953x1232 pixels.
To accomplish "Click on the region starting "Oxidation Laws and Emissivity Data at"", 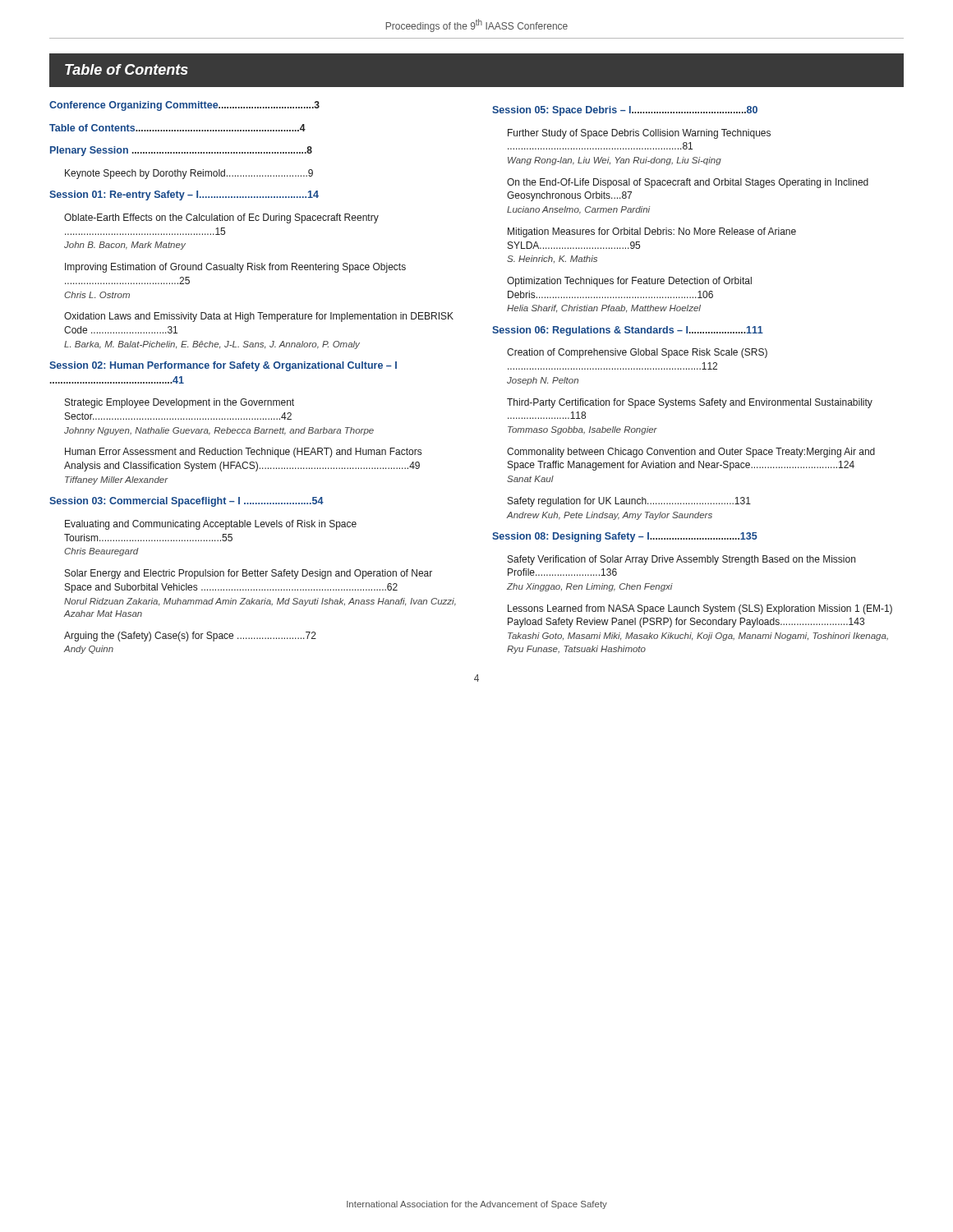I will click(262, 330).
